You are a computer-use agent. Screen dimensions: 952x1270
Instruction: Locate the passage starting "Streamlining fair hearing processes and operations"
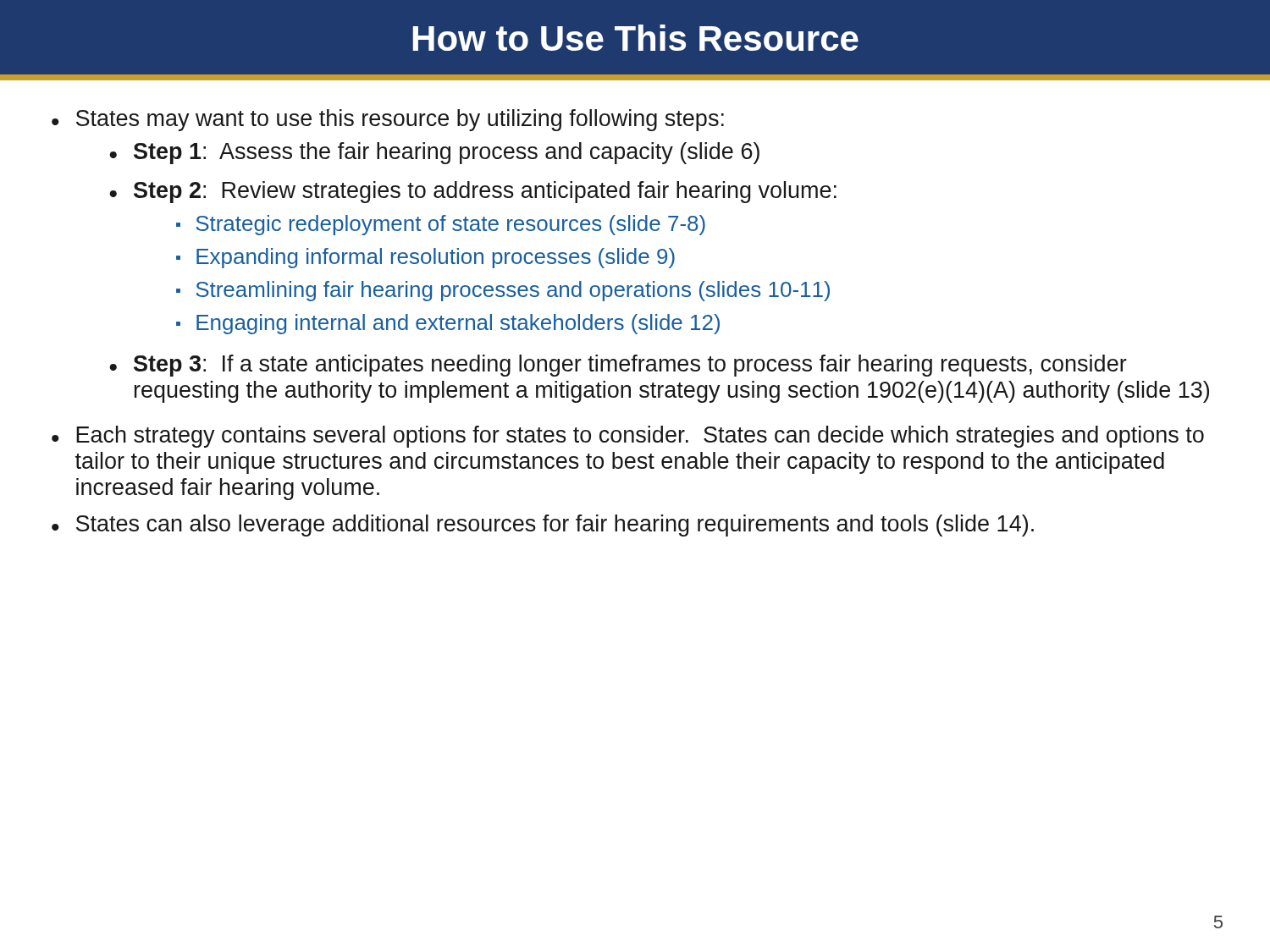pyautogui.click(x=703, y=290)
